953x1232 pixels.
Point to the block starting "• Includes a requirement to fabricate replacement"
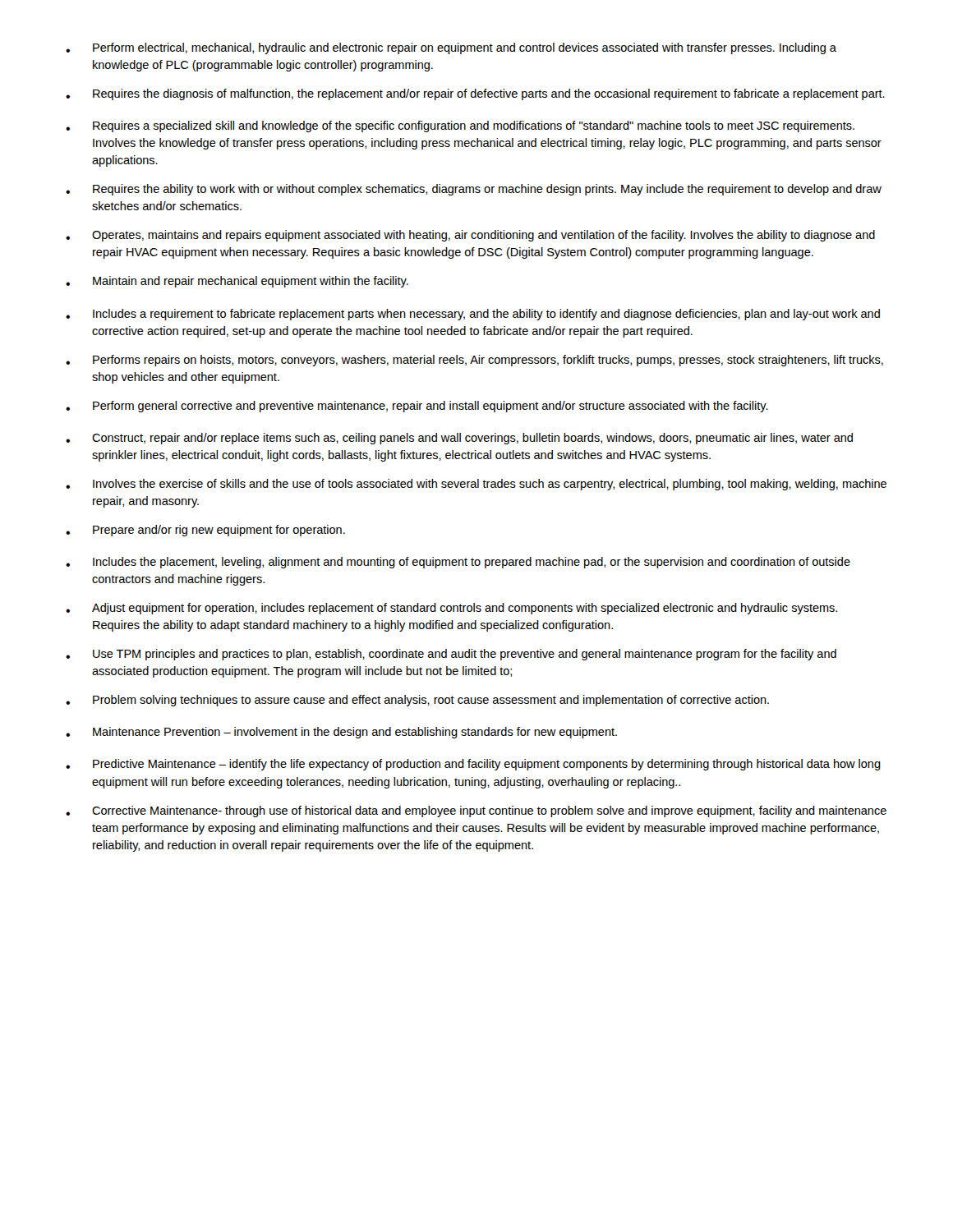(476, 322)
